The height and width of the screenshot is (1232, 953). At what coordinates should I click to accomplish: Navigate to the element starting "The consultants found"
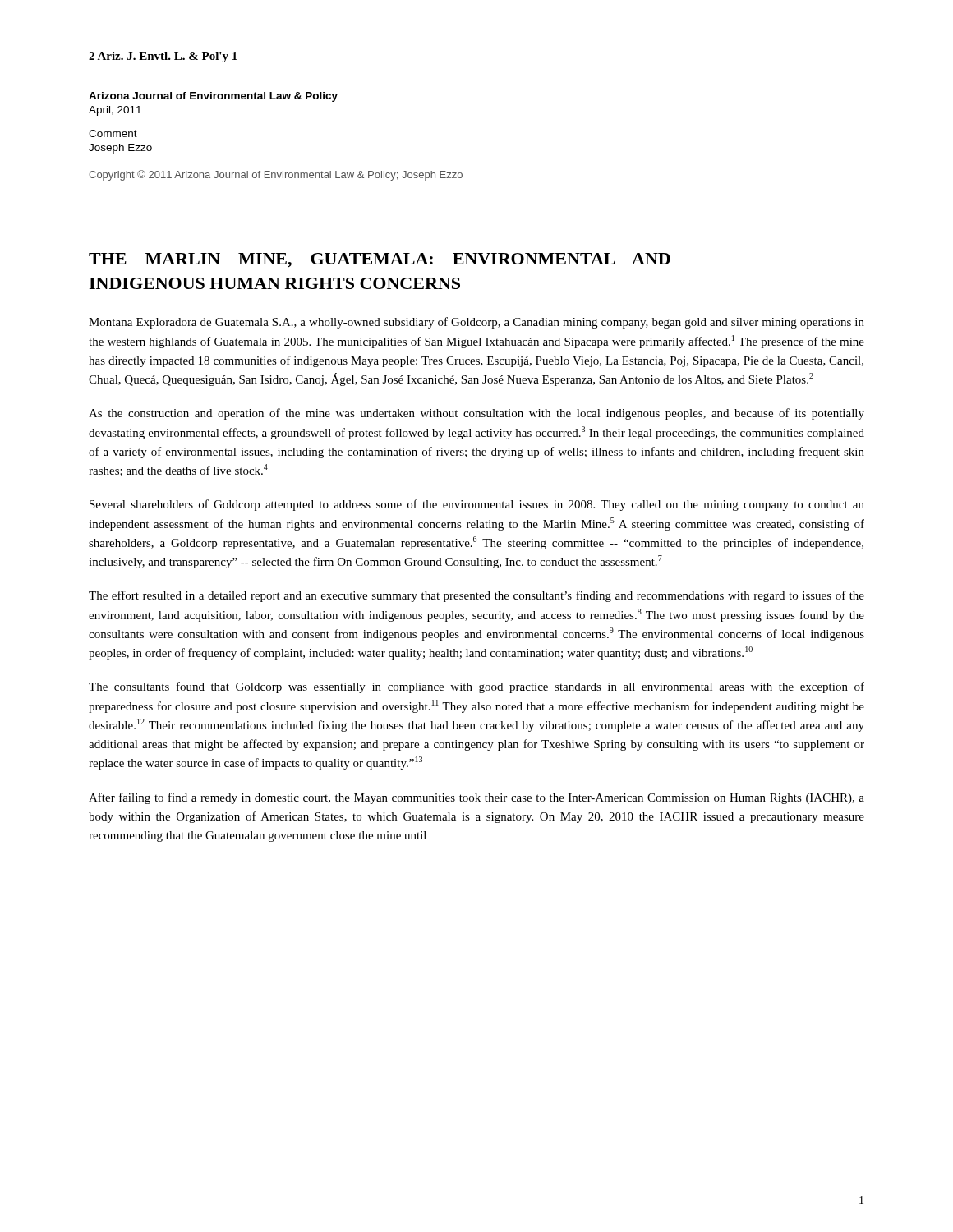coord(476,725)
